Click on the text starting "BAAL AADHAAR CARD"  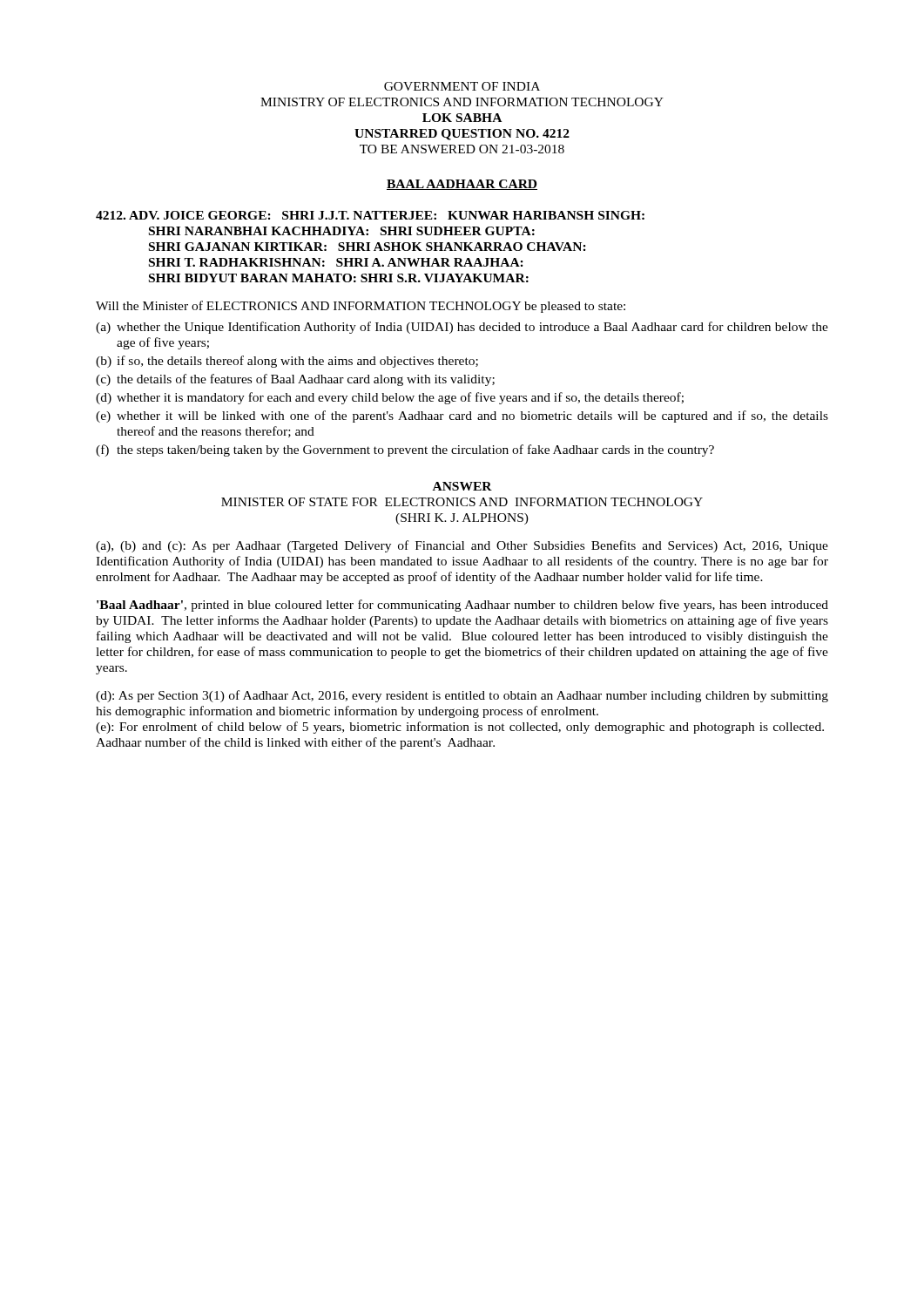[462, 183]
